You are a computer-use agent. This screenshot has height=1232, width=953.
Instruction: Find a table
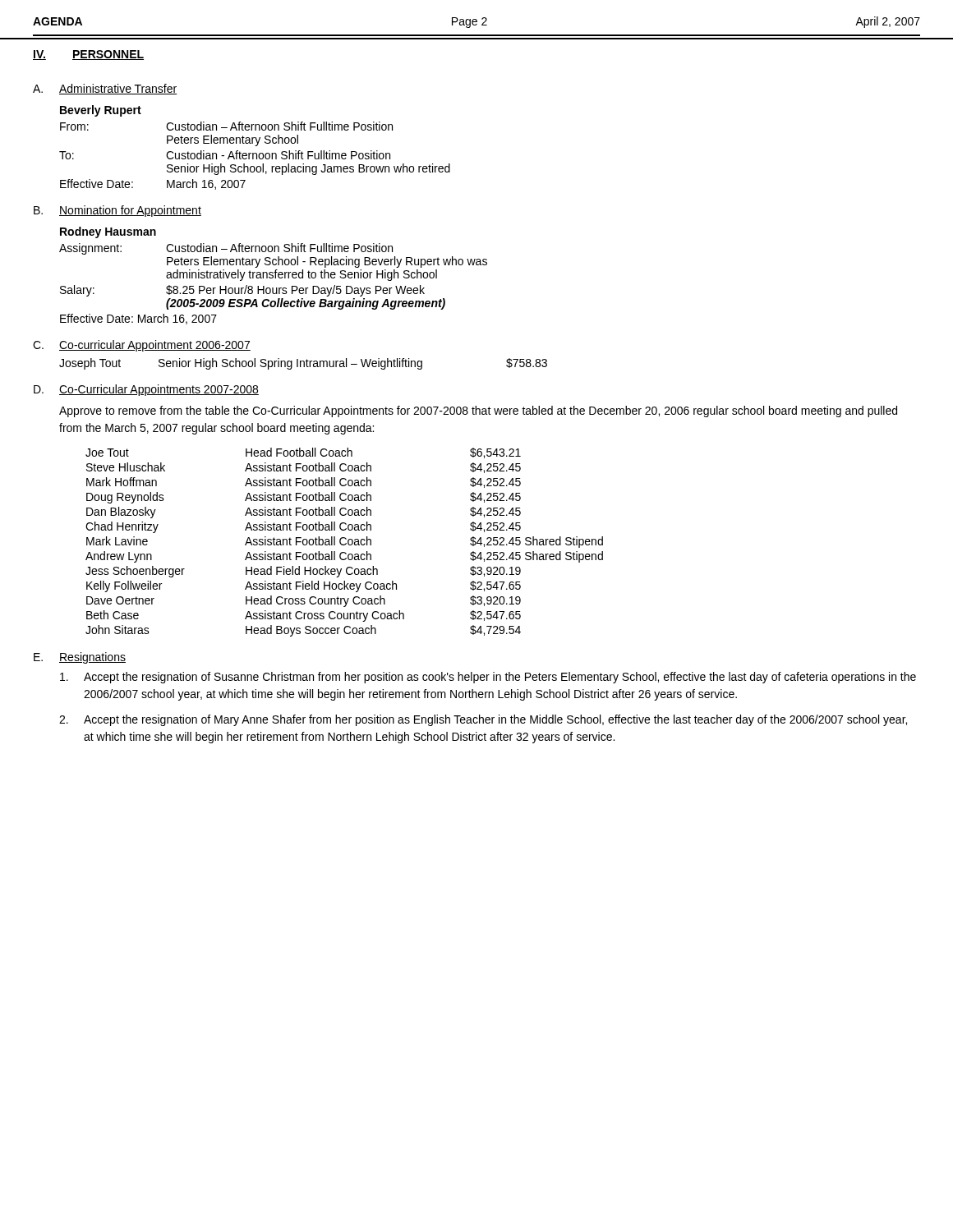(490, 541)
